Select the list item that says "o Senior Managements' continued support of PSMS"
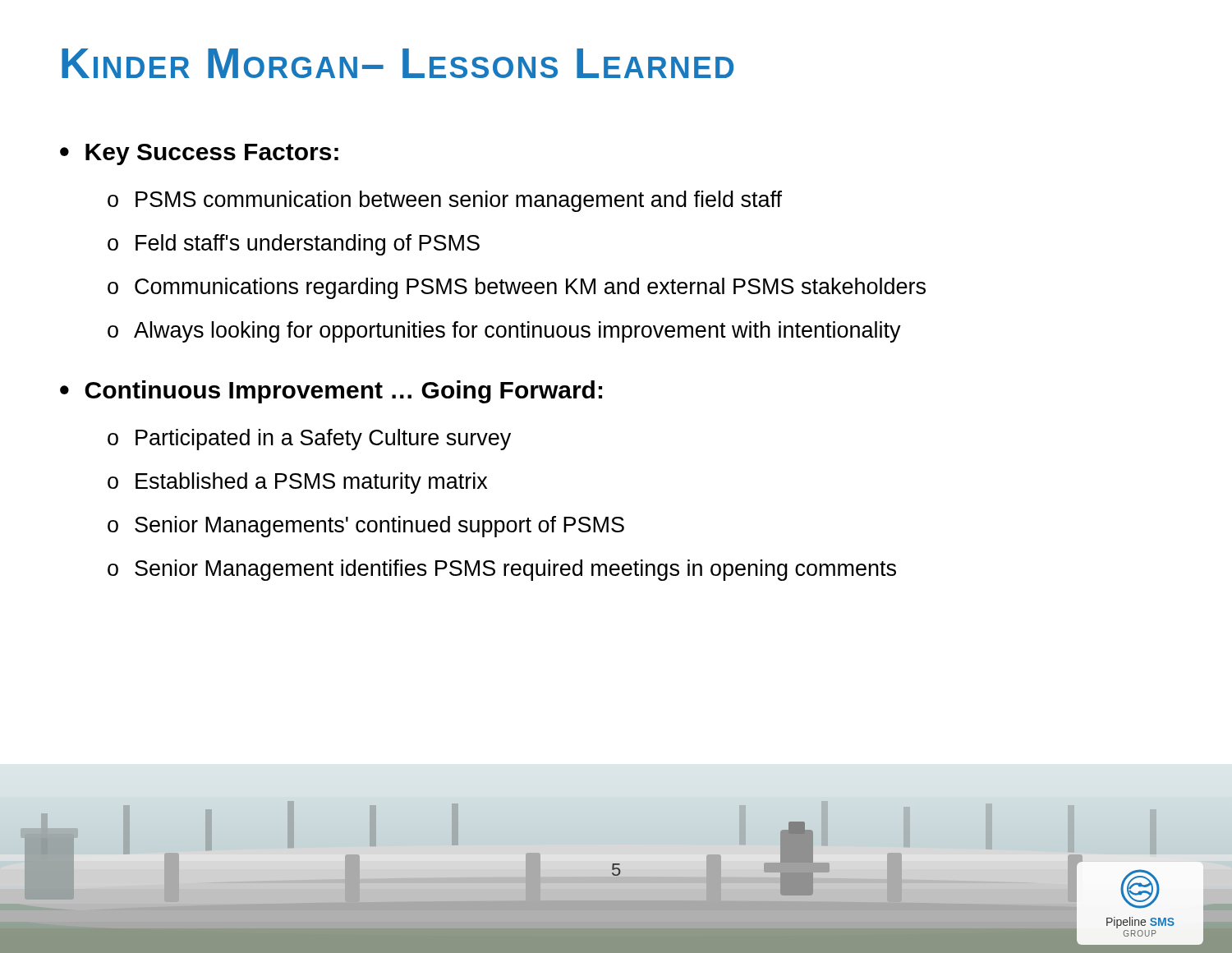 click(366, 526)
